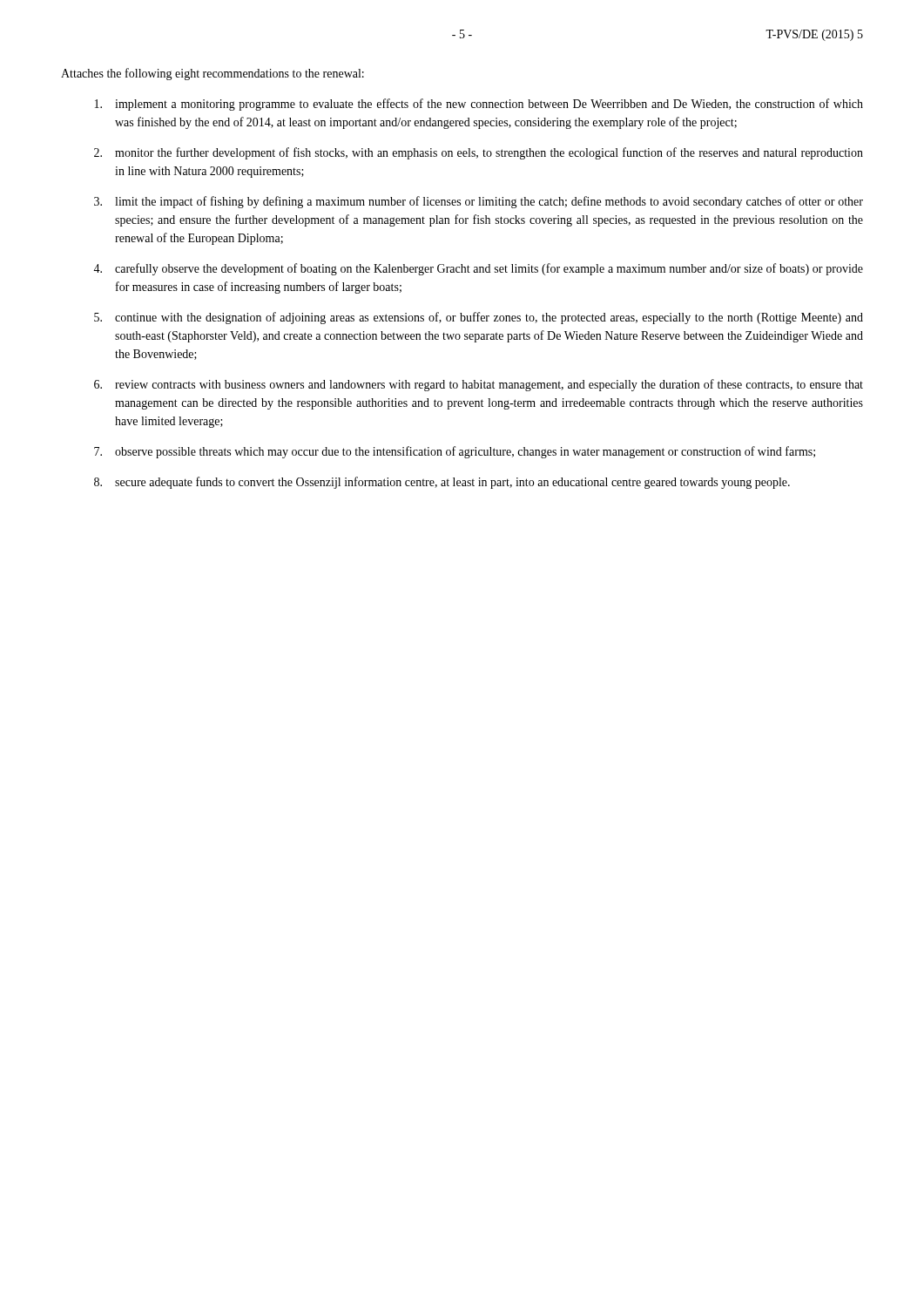Click on the list item with the text "5. continue with the designation"
The height and width of the screenshot is (1307, 924).
tap(462, 336)
